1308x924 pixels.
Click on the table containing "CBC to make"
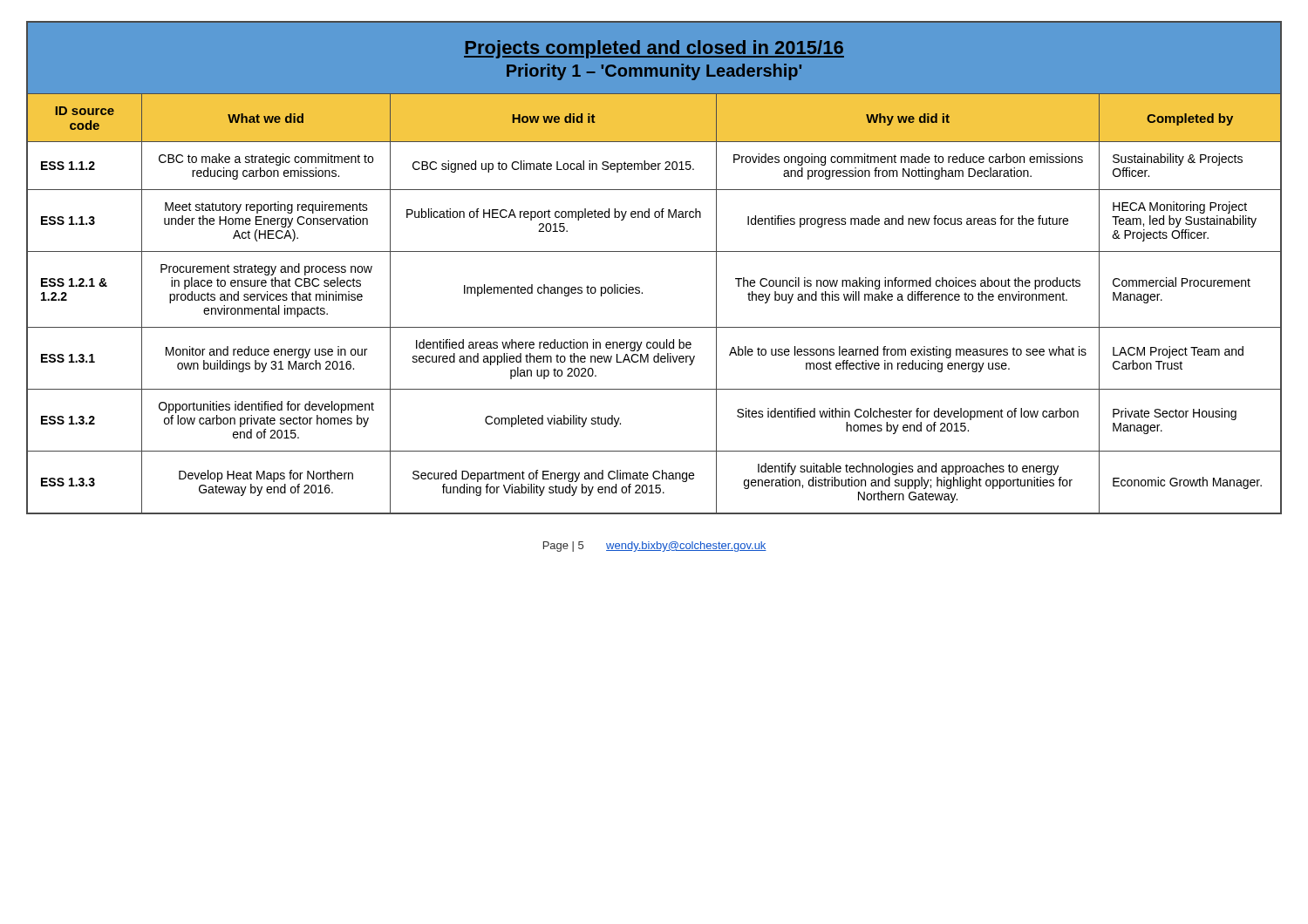click(x=654, y=268)
